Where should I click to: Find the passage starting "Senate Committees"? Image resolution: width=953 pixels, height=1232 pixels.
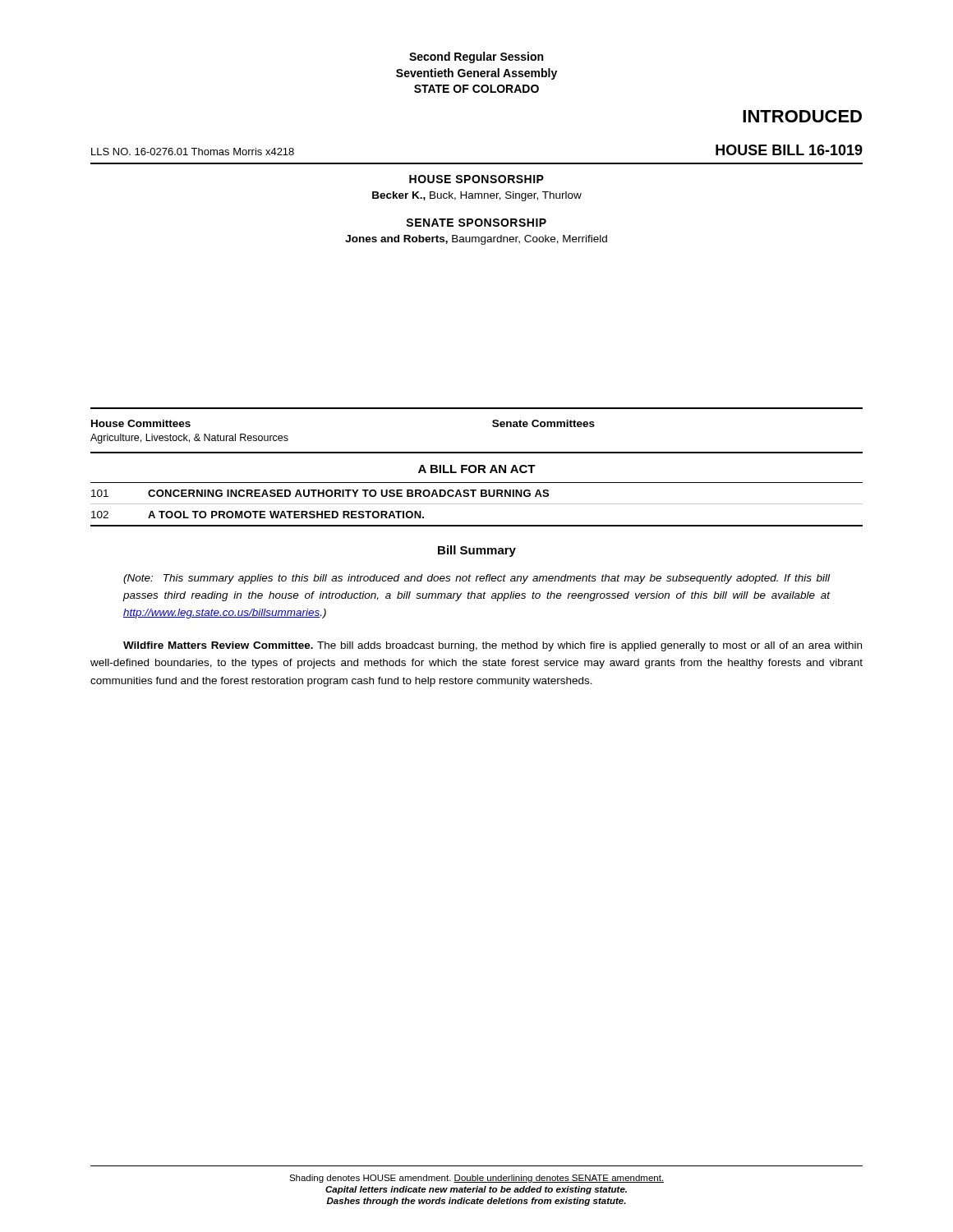(x=543, y=423)
